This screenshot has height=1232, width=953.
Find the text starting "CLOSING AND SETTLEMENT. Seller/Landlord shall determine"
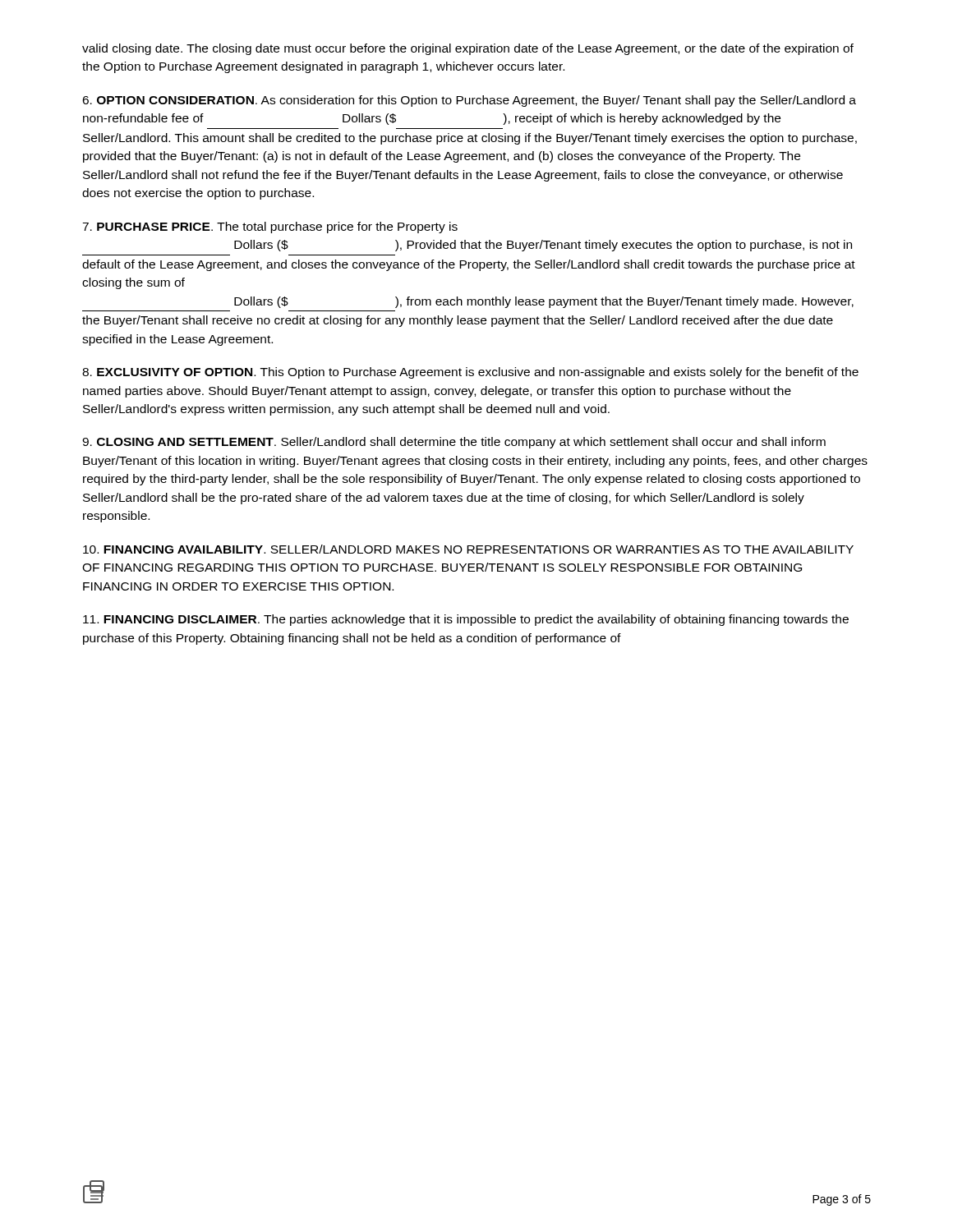point(475,479)
